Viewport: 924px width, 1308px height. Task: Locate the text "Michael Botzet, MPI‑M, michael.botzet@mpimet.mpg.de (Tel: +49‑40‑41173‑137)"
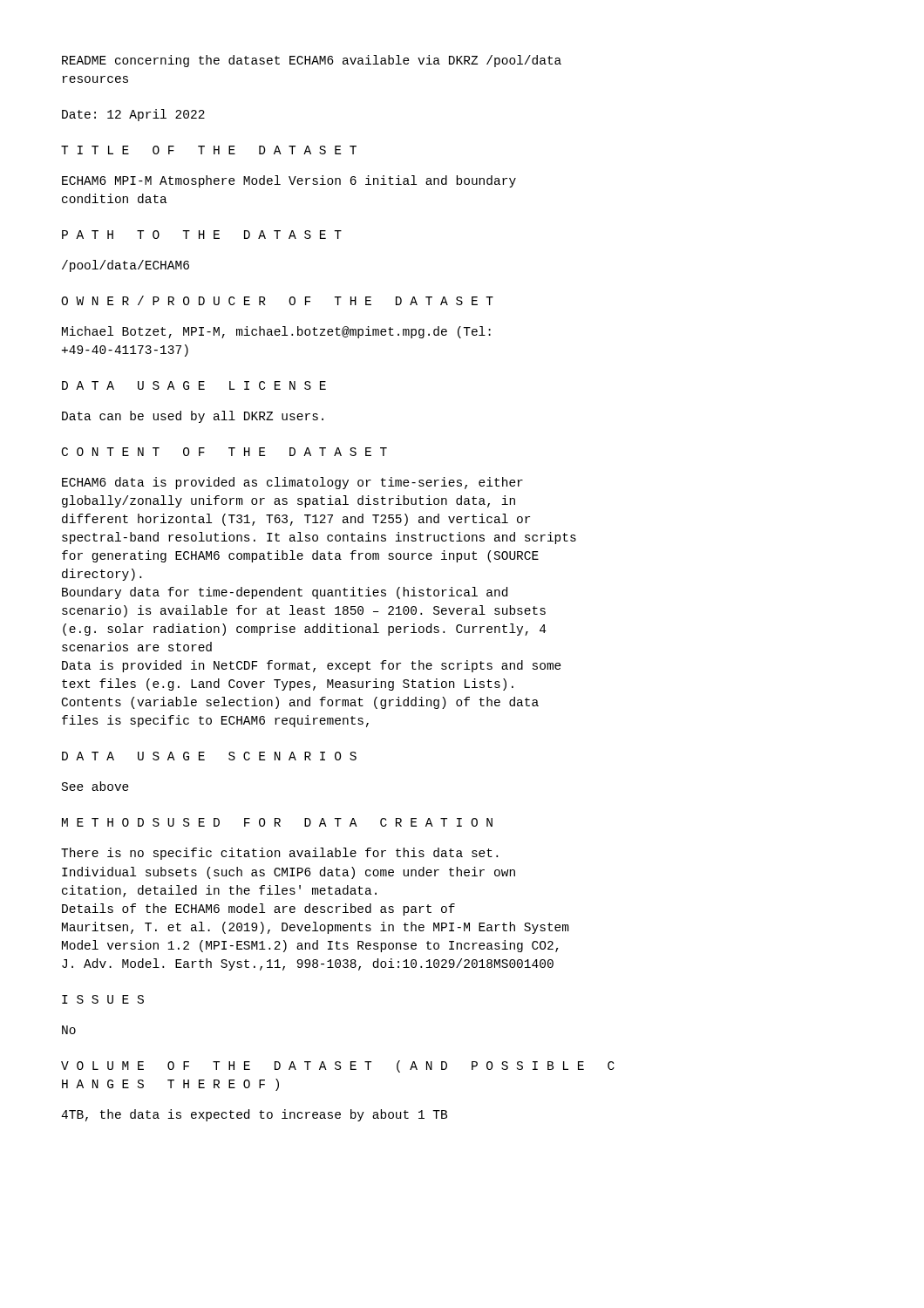pos(277,342)
